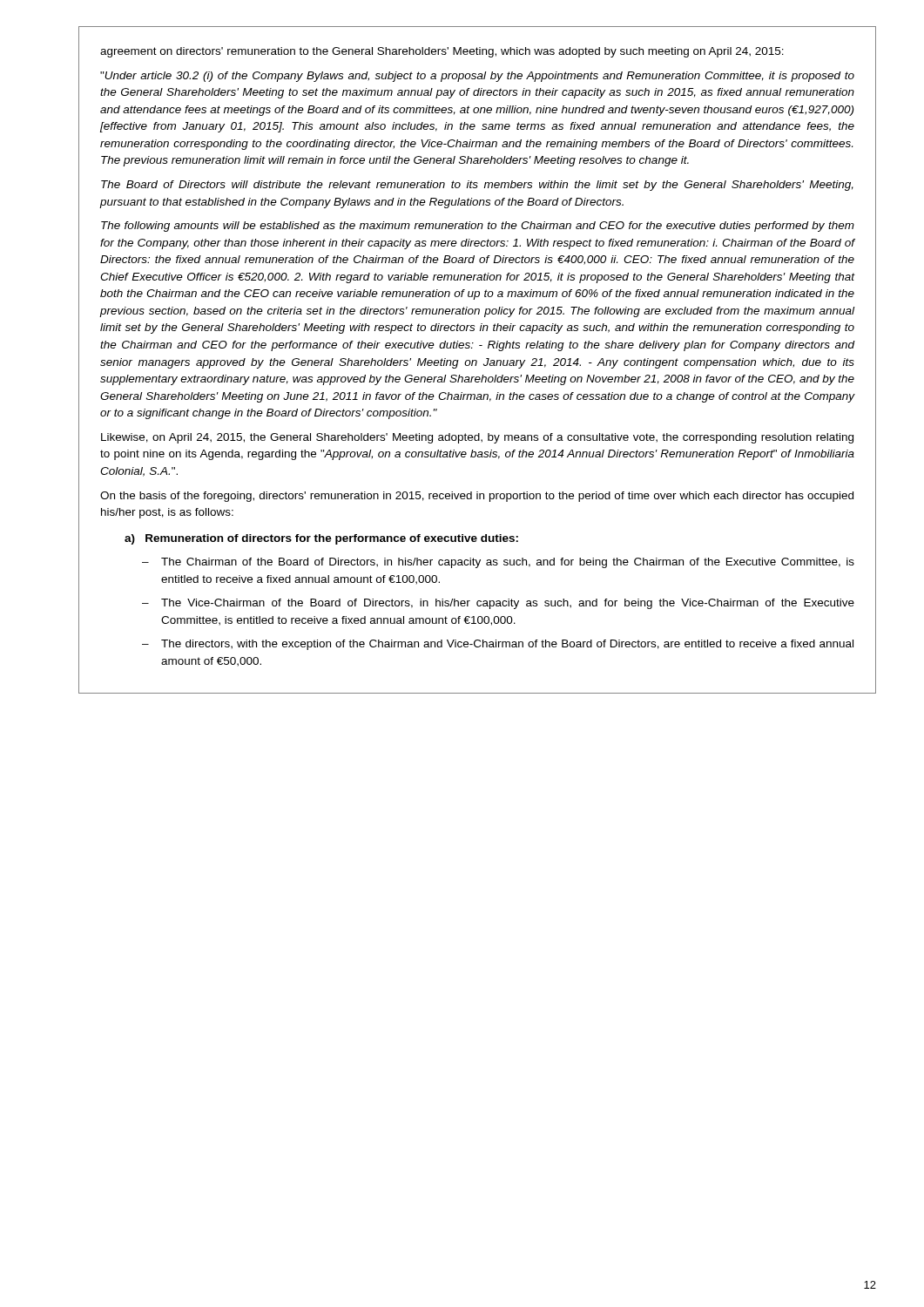
Task: Select the element starting "agreement on directors' remuneration"
Action: click(x=442, y=51)
